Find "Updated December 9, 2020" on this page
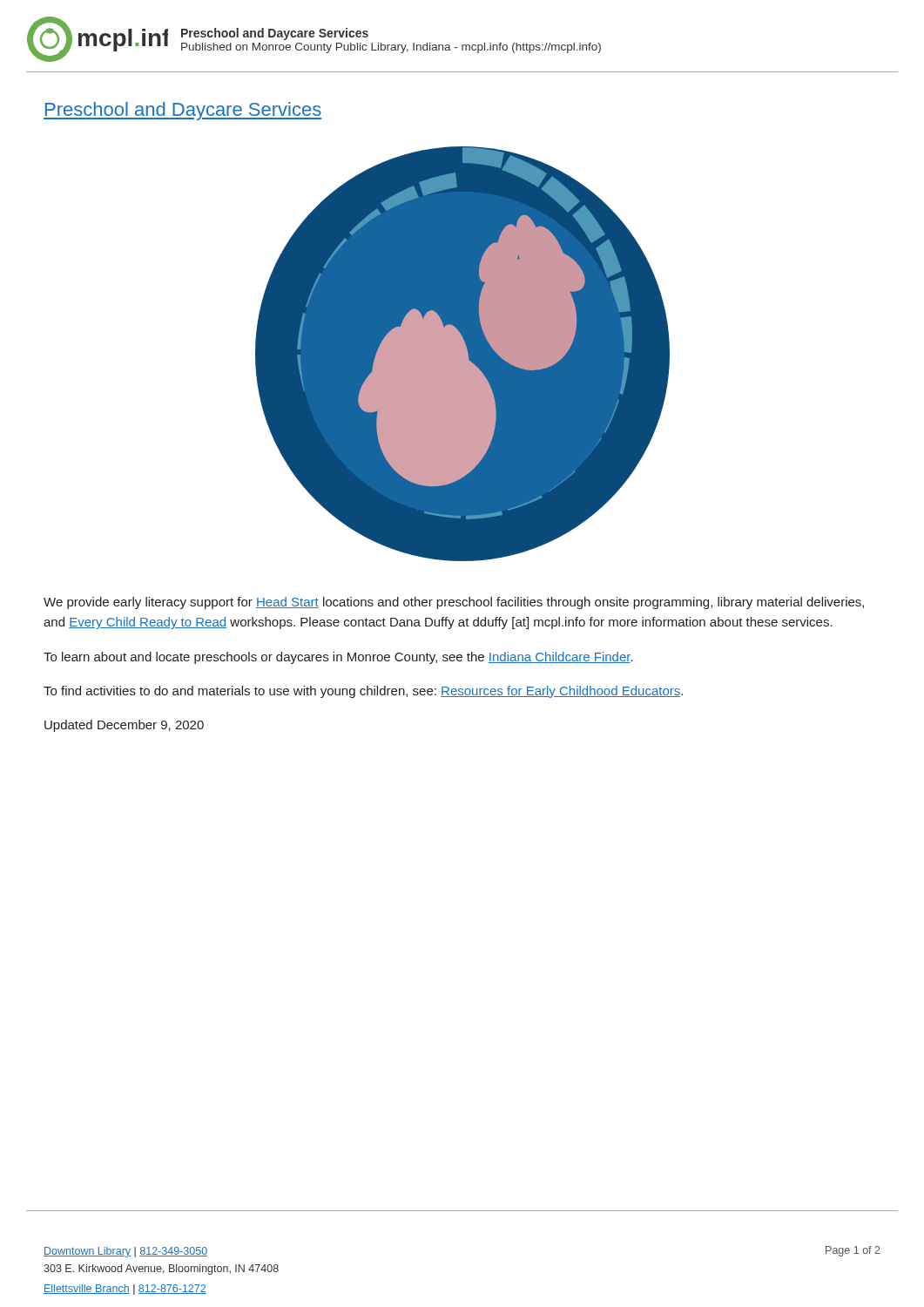The width and height of the screenshot is (924, 1307). [x=124, y=725]
